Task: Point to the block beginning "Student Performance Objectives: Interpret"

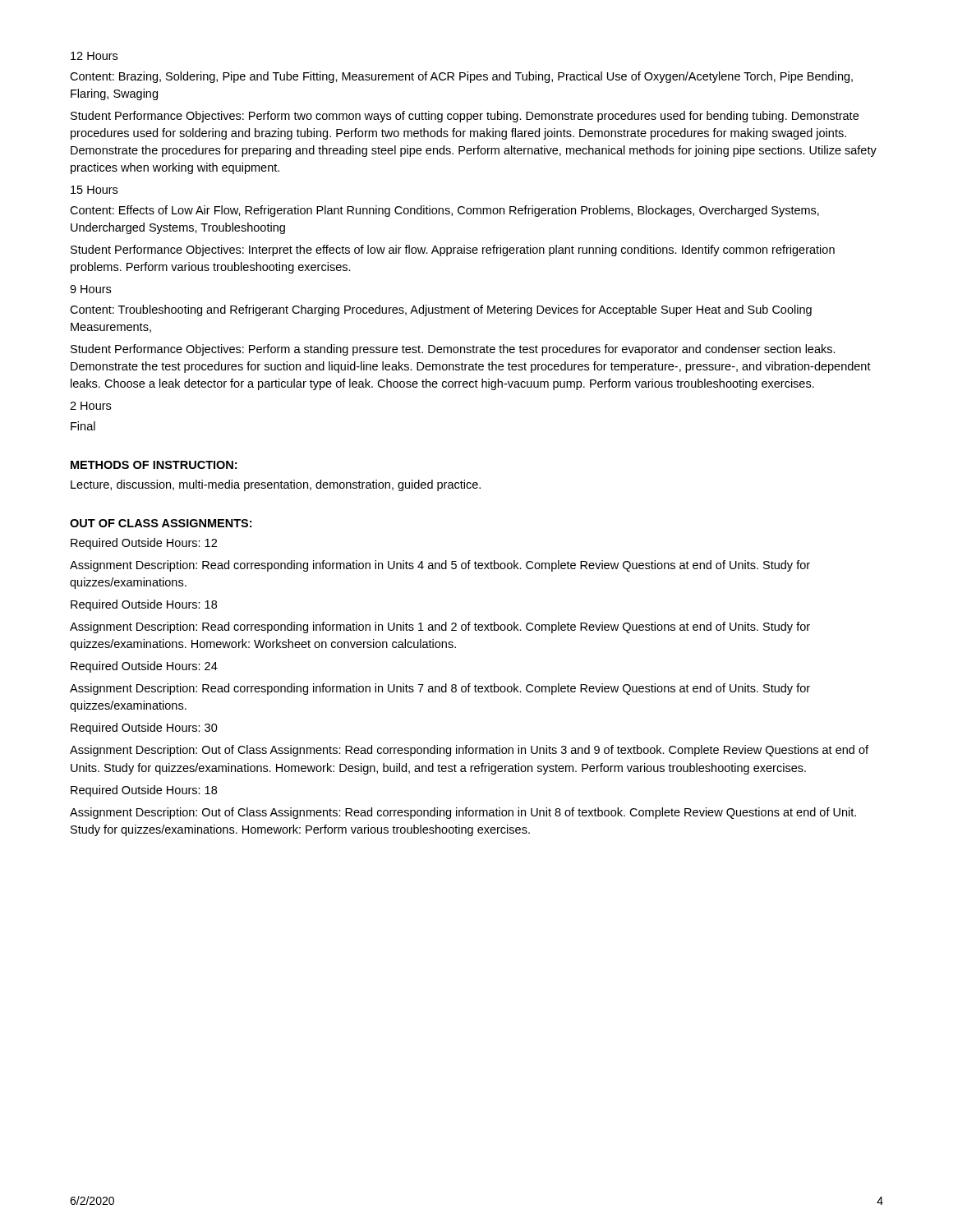Action: coord(452,258)
